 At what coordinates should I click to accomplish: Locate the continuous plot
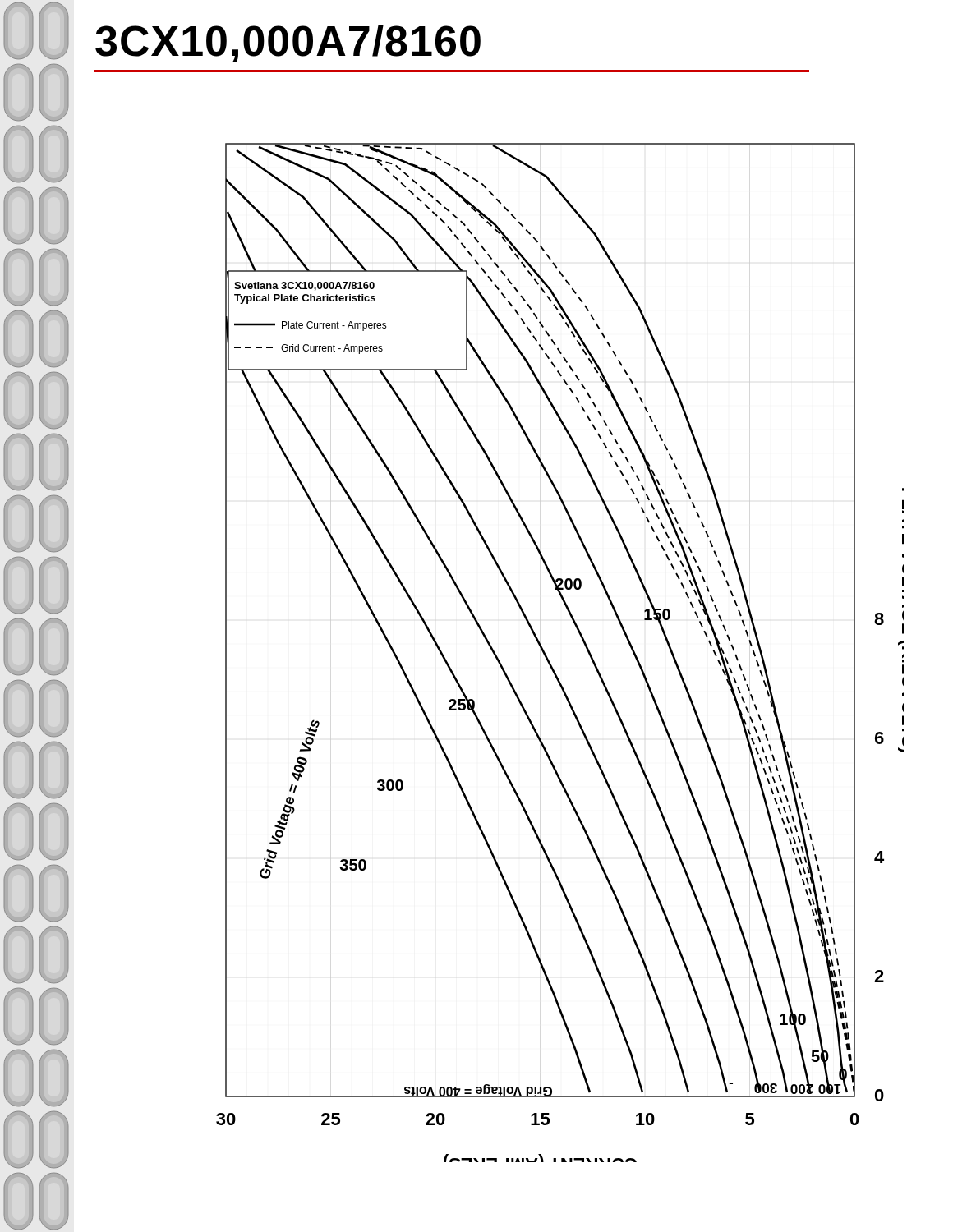point(497,645)
